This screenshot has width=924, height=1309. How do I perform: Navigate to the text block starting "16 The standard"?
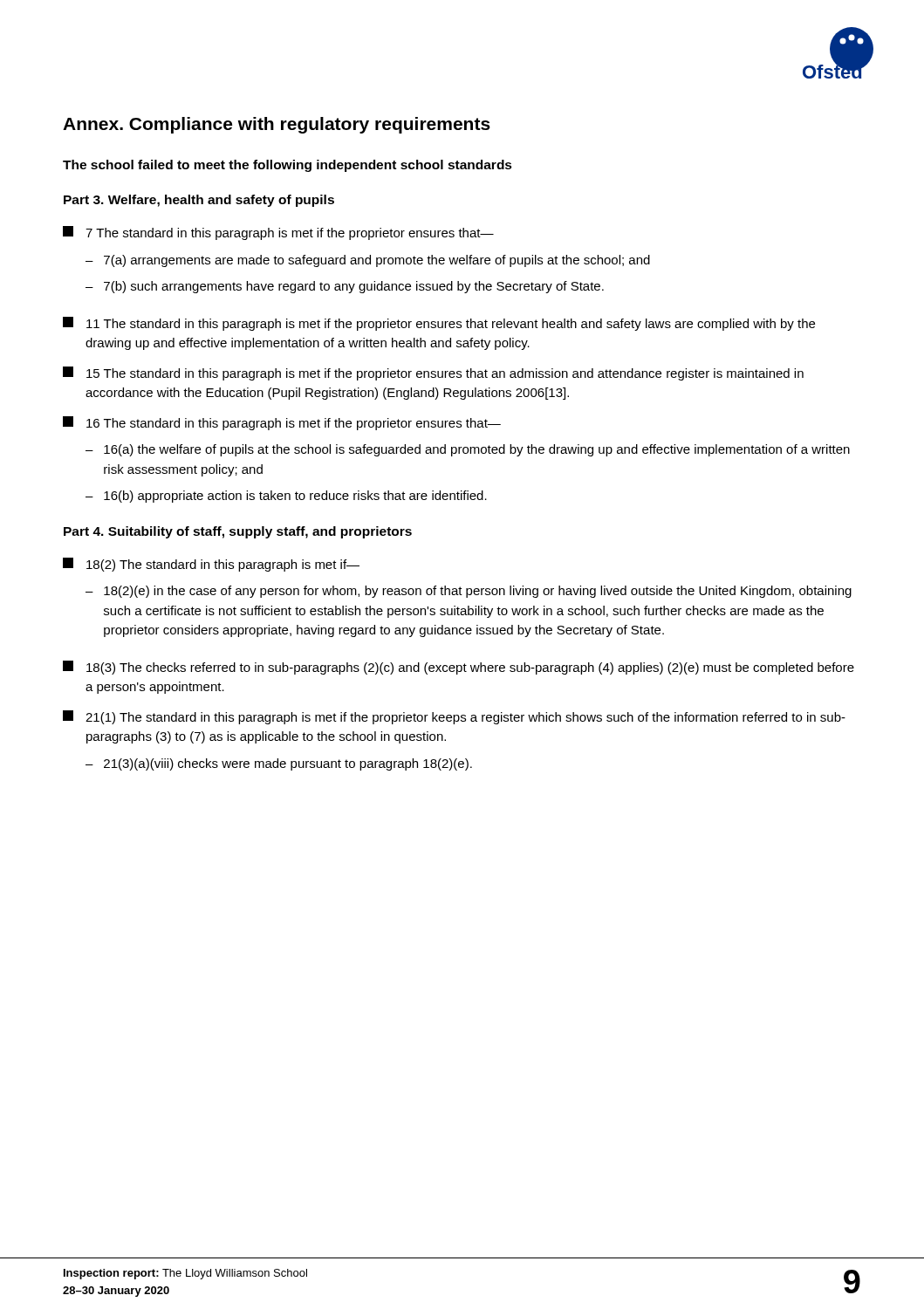point(462,463)
